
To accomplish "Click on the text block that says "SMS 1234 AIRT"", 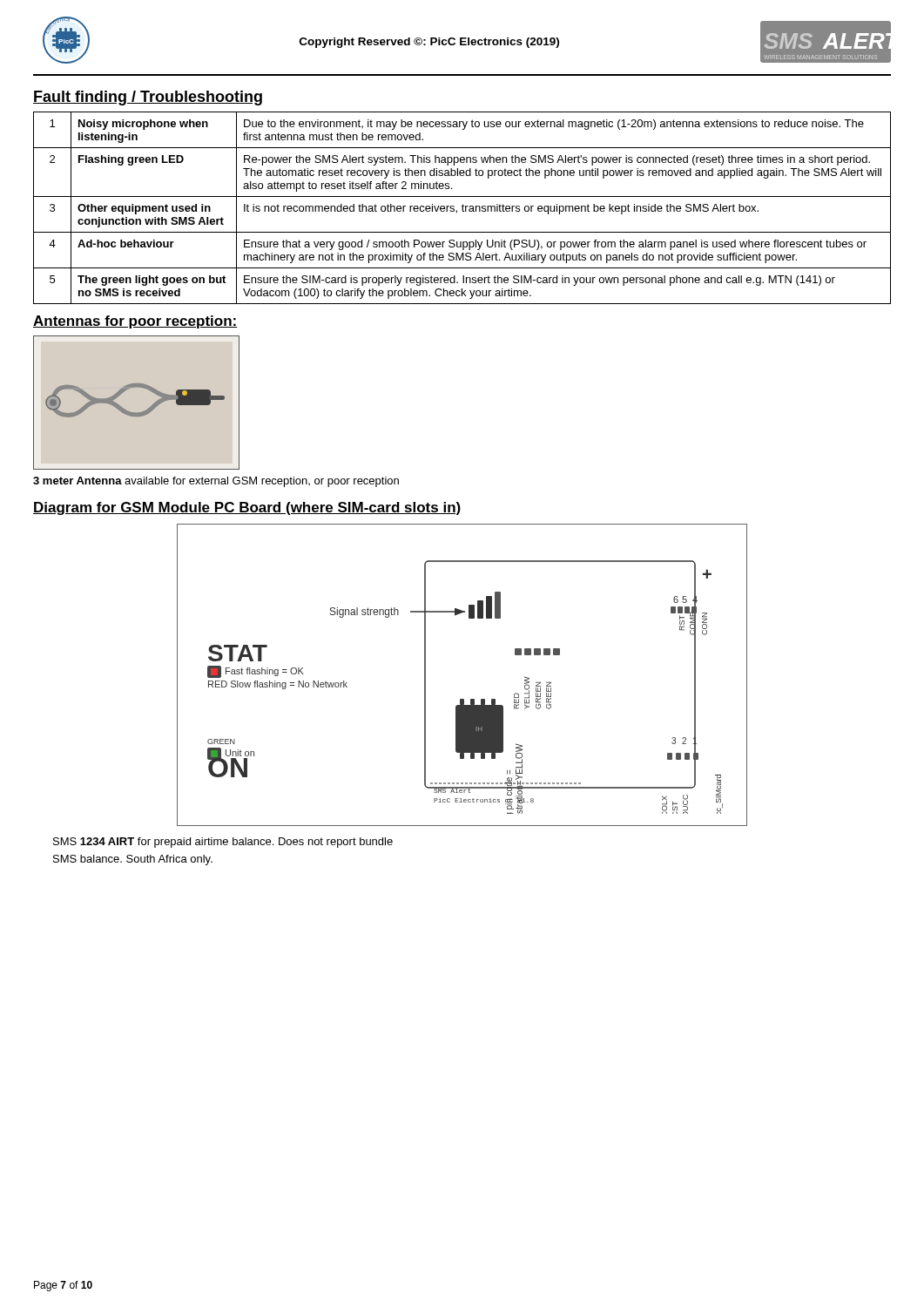I will 223,850.
